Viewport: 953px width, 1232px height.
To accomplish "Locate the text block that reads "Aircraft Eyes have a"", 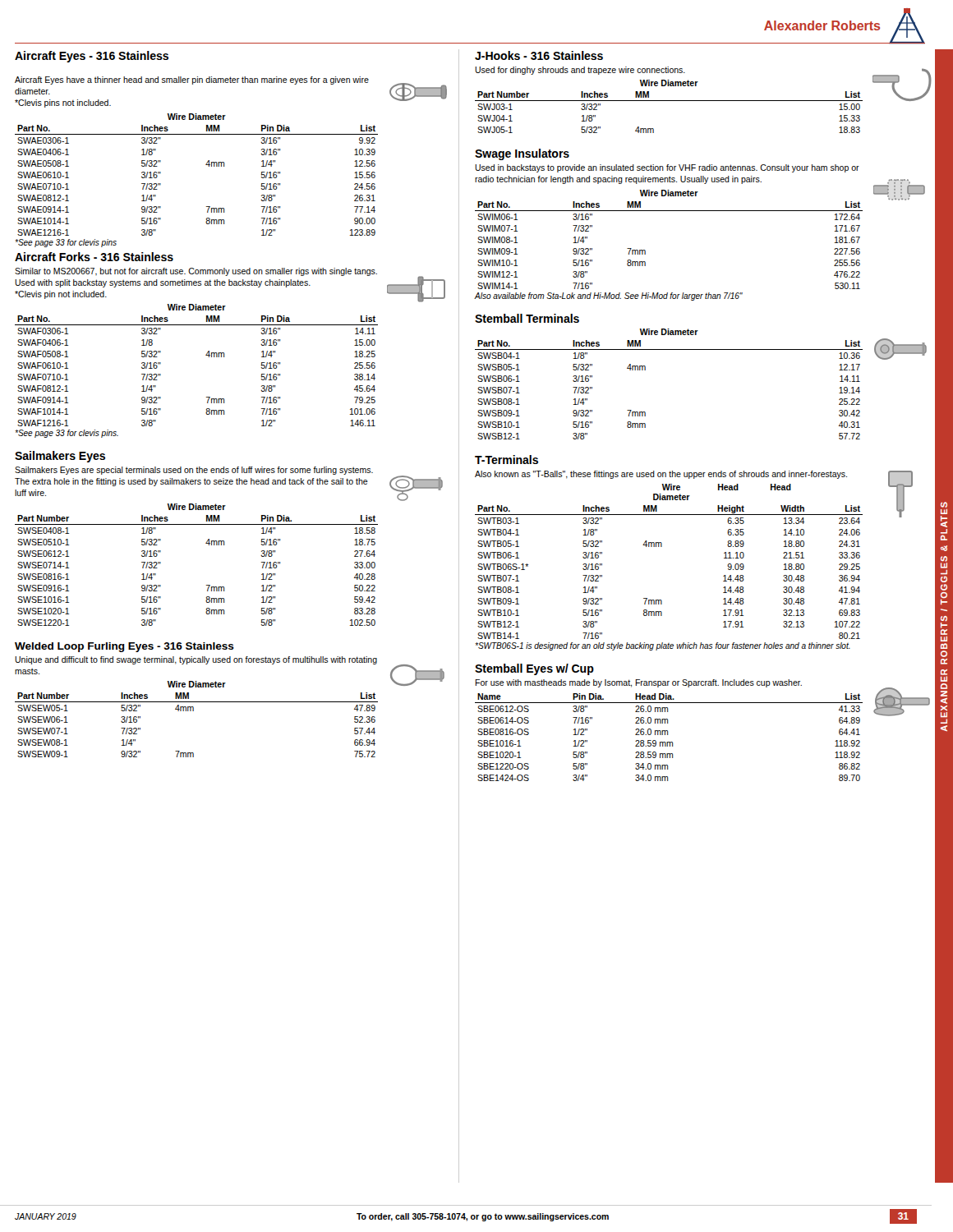I will [192, 91].
